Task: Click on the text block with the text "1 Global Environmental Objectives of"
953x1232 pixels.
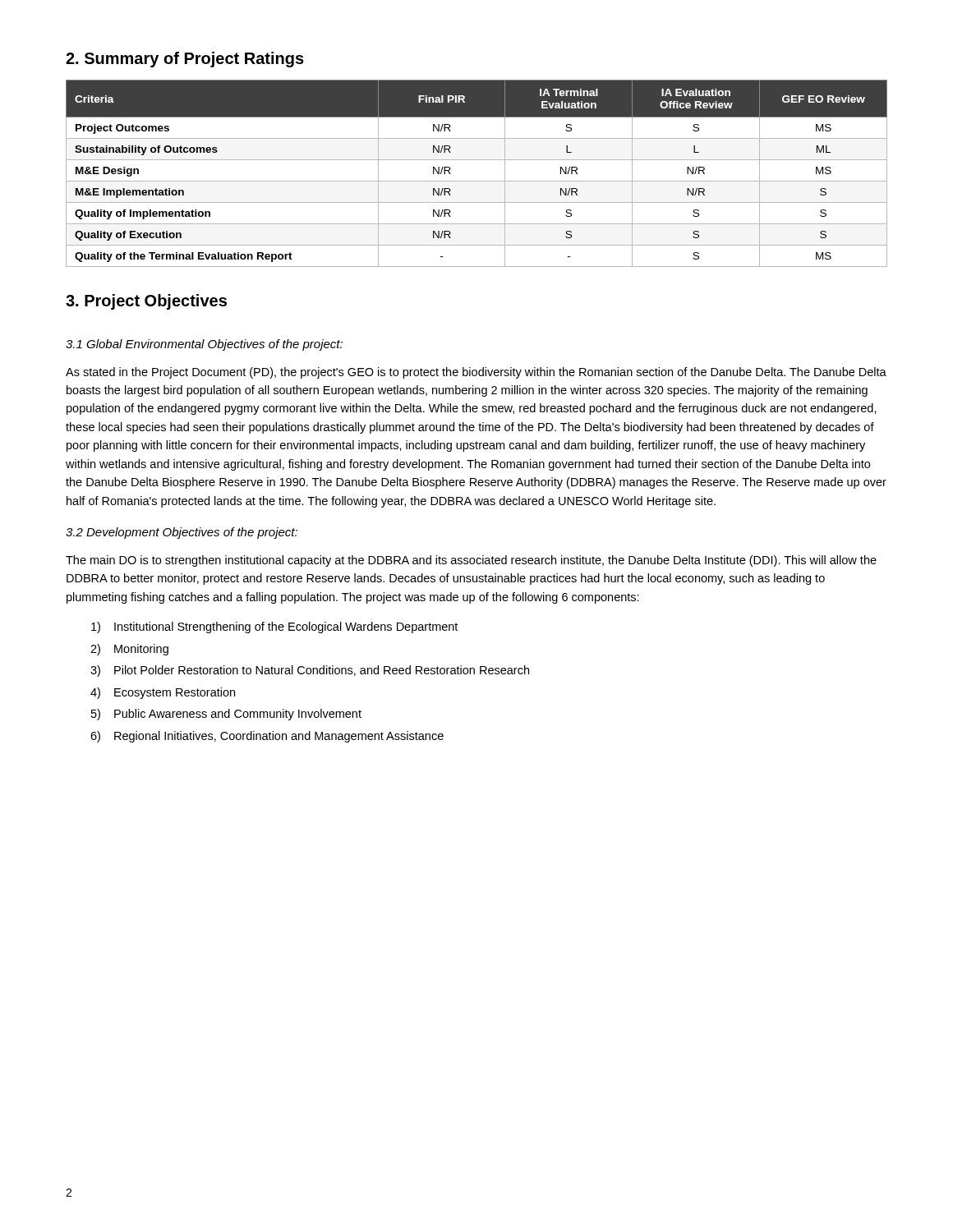Action: point(204,345)
